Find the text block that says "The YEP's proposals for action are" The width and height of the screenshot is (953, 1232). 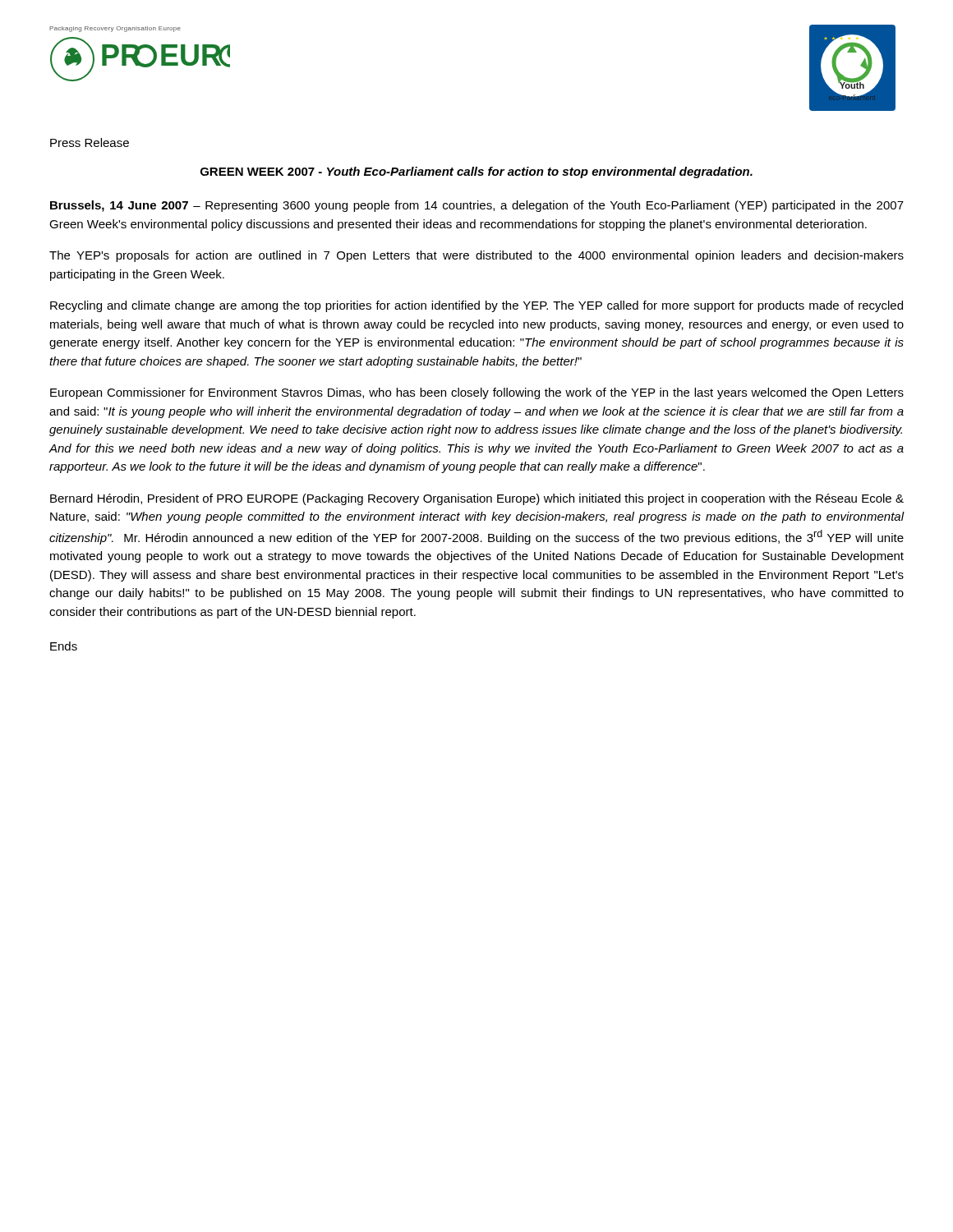coord(476,265)
